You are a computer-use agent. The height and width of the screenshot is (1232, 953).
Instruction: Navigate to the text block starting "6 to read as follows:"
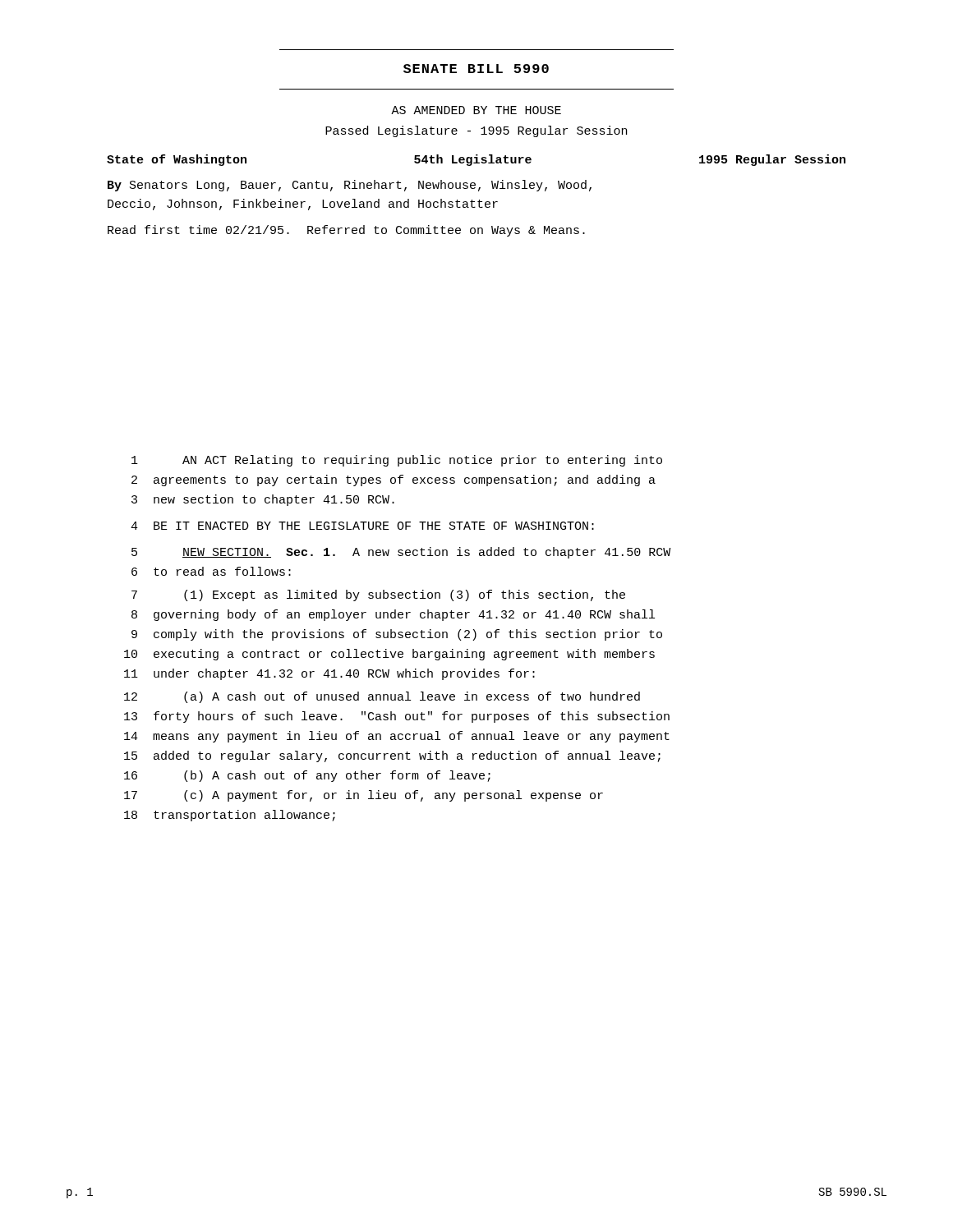[211, 571]
